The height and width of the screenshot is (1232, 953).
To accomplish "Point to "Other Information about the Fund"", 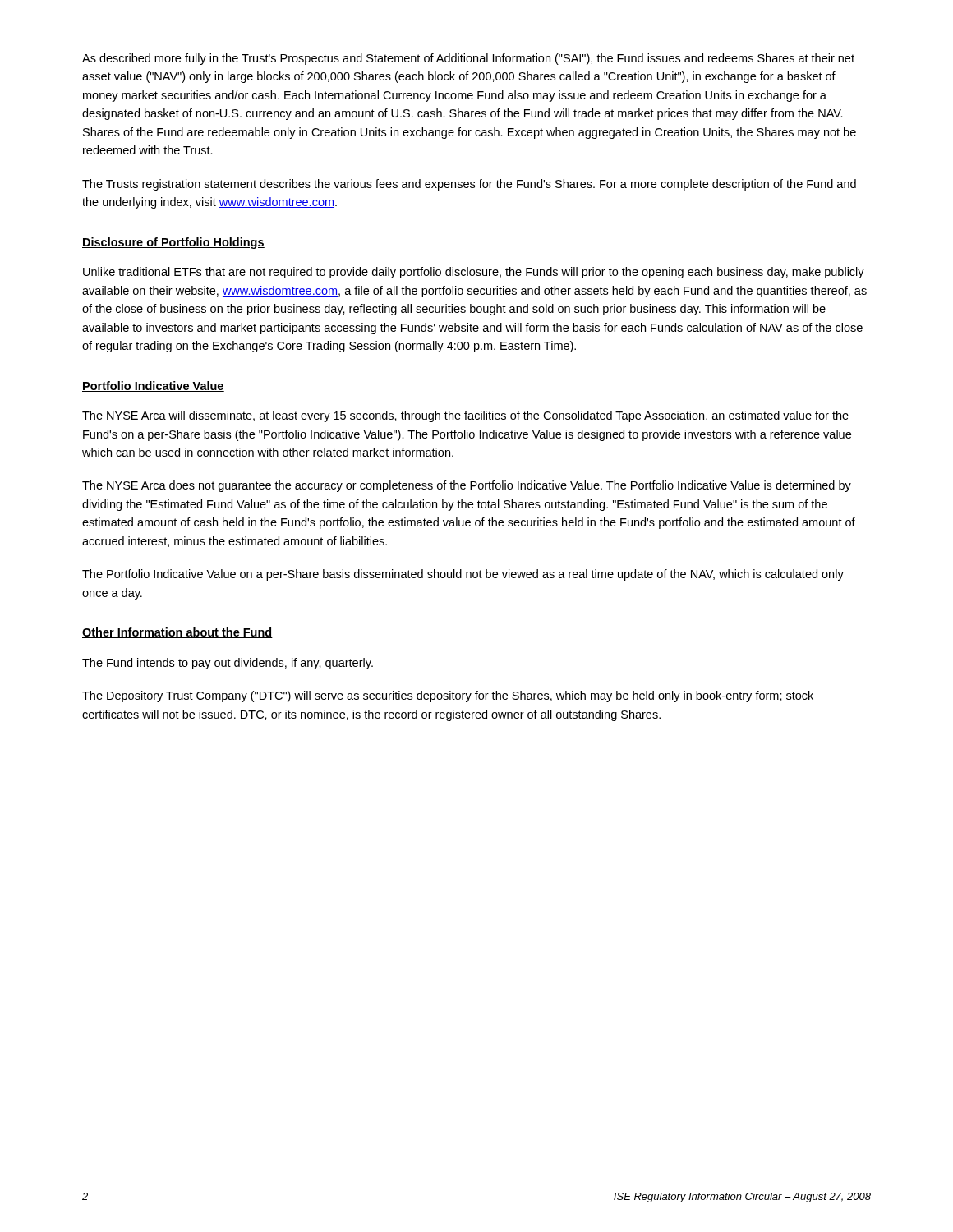I will 177,633.
